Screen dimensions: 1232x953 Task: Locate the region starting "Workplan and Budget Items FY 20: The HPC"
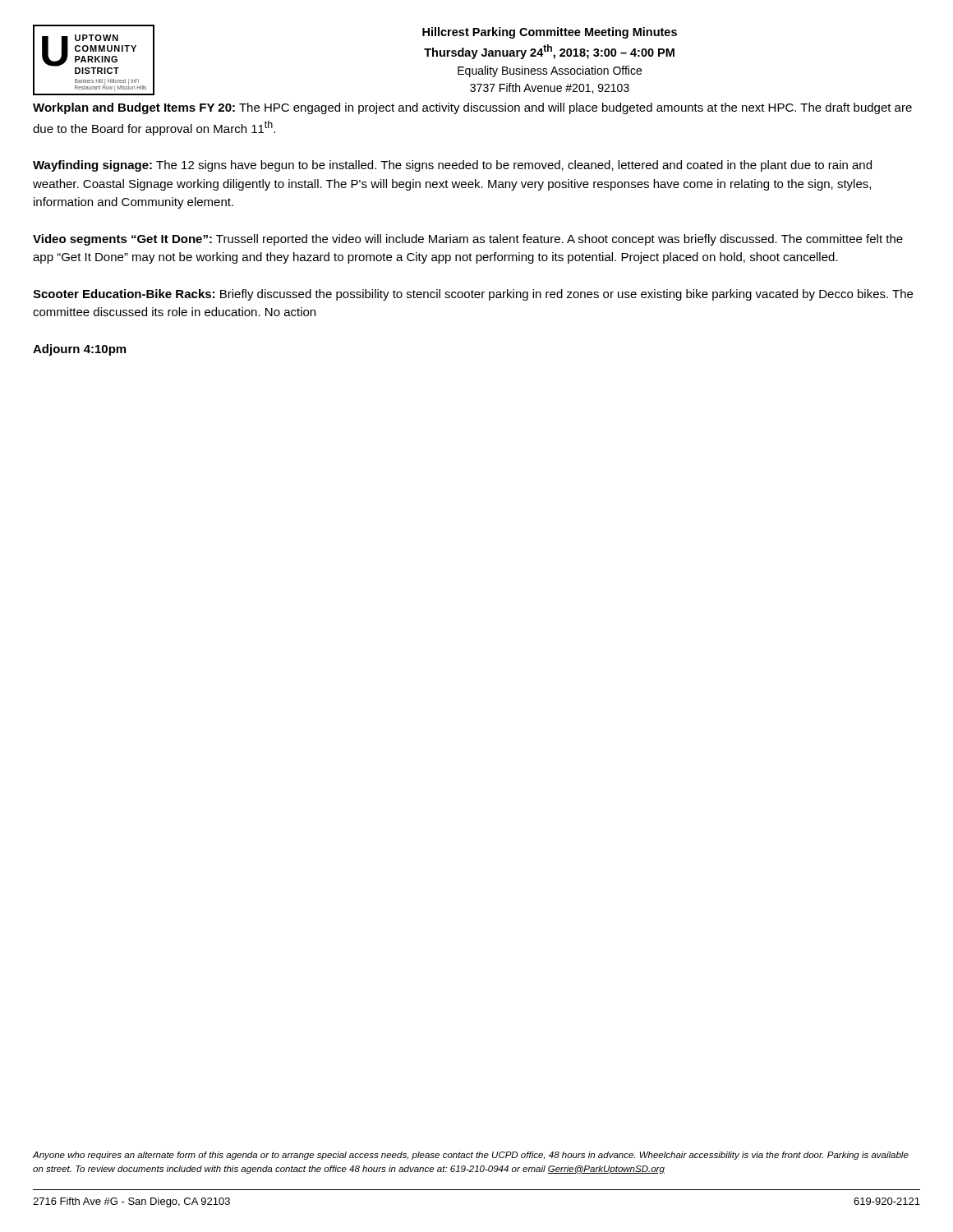pyautogui.click(x=472, y=118)
